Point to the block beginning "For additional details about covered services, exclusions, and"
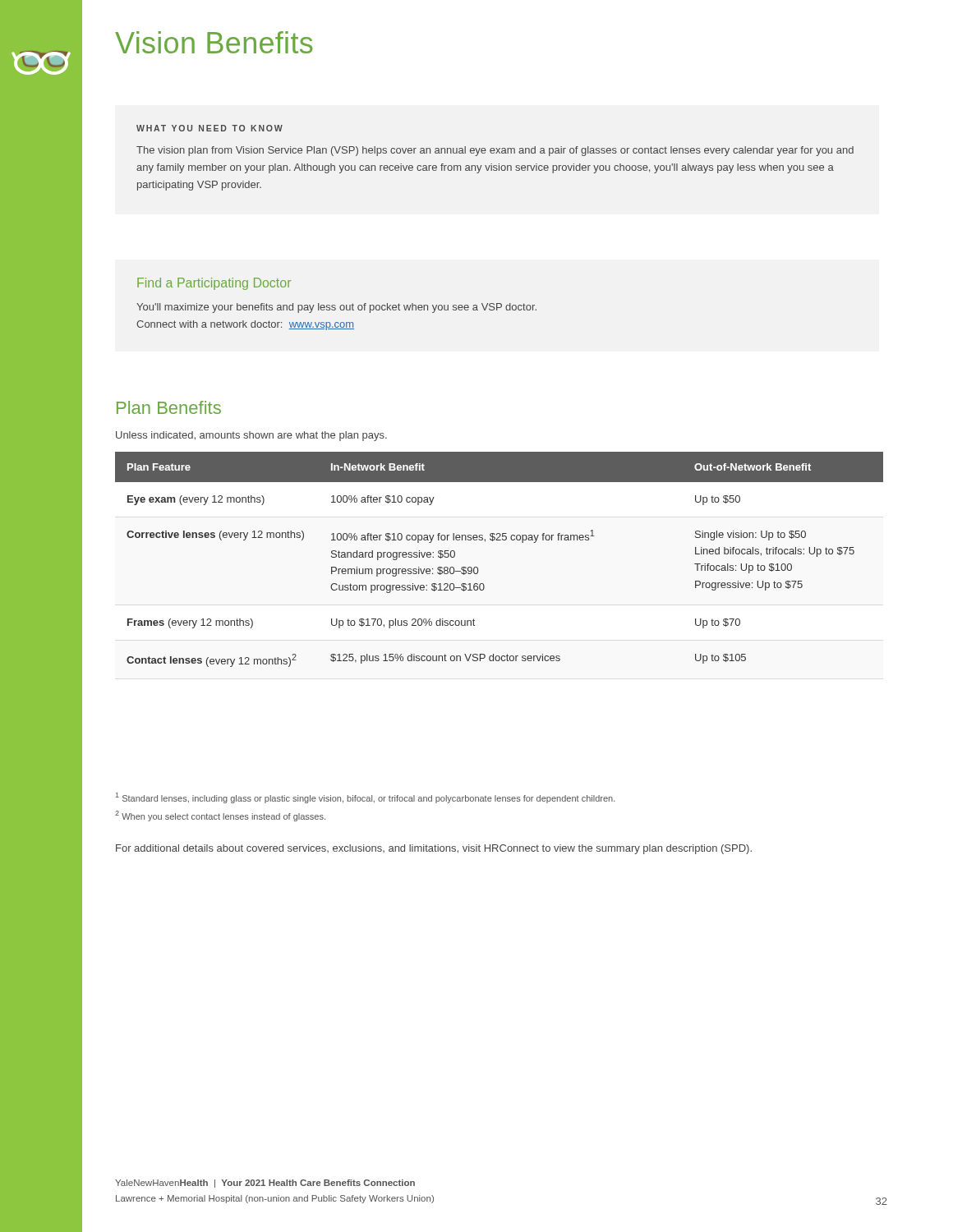This screenshot has height=1232, width=953. pos(434,848)
